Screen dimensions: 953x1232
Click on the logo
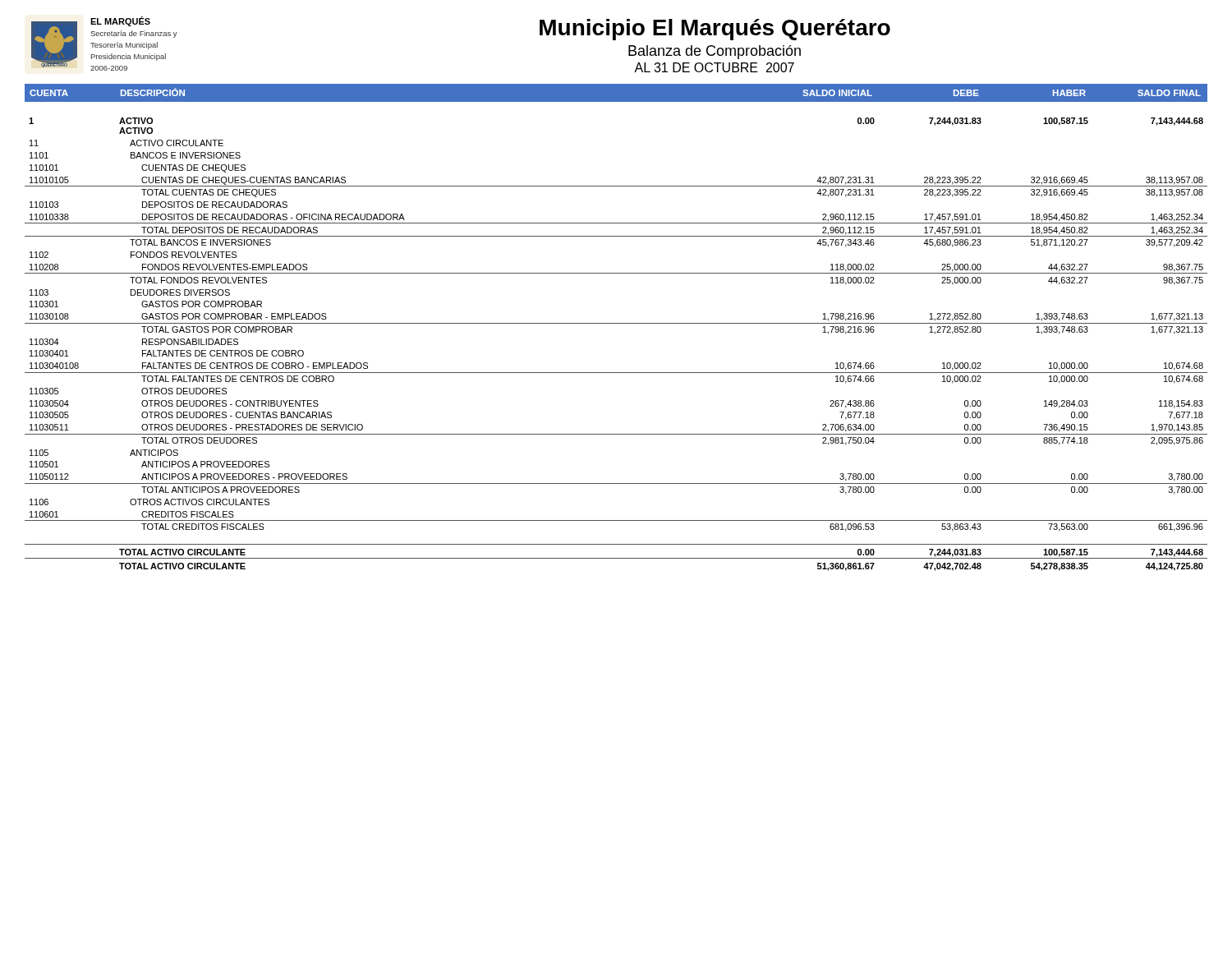[115, 44]
